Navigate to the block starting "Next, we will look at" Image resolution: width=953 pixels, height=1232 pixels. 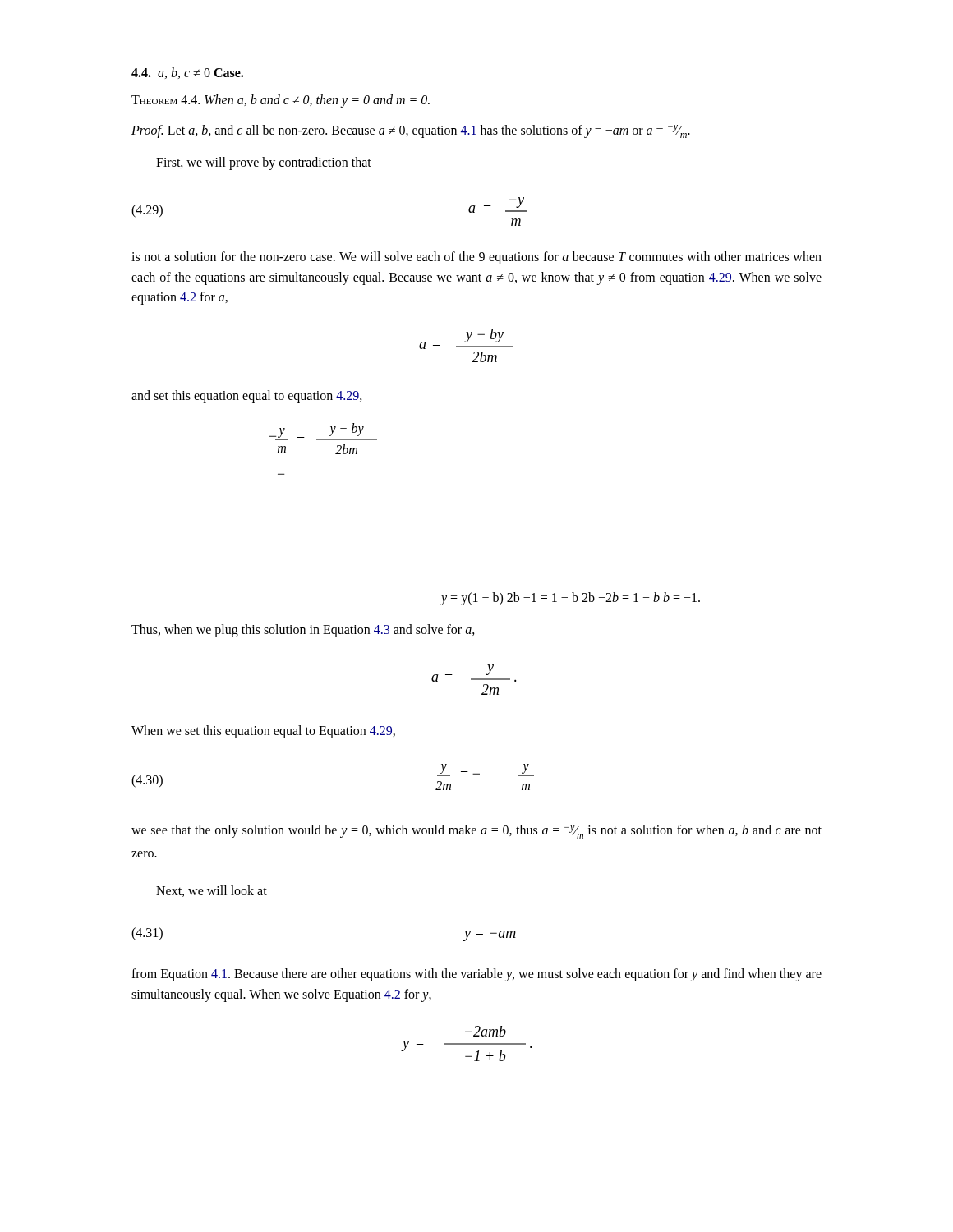211,891
